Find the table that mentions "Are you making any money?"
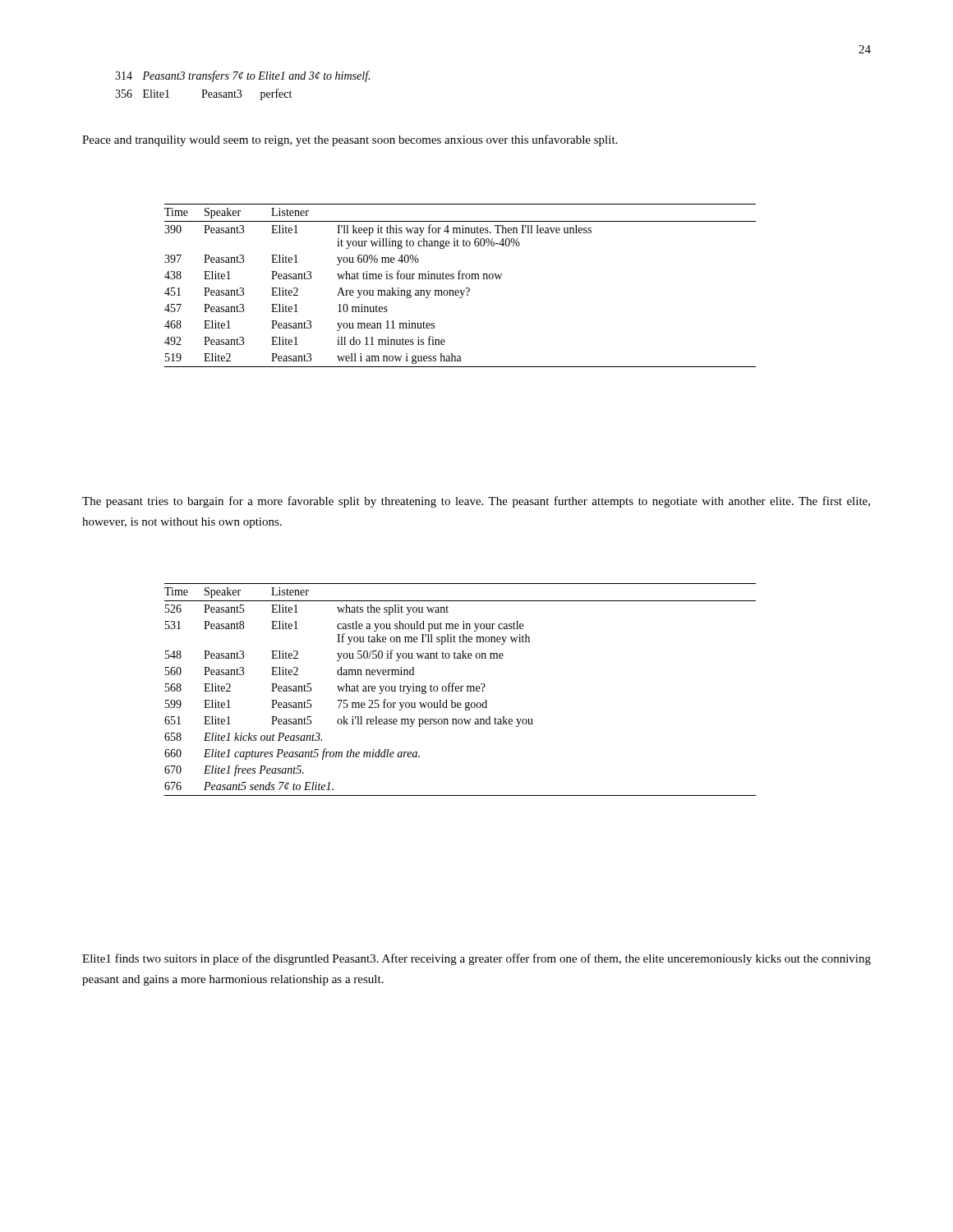 460,285
